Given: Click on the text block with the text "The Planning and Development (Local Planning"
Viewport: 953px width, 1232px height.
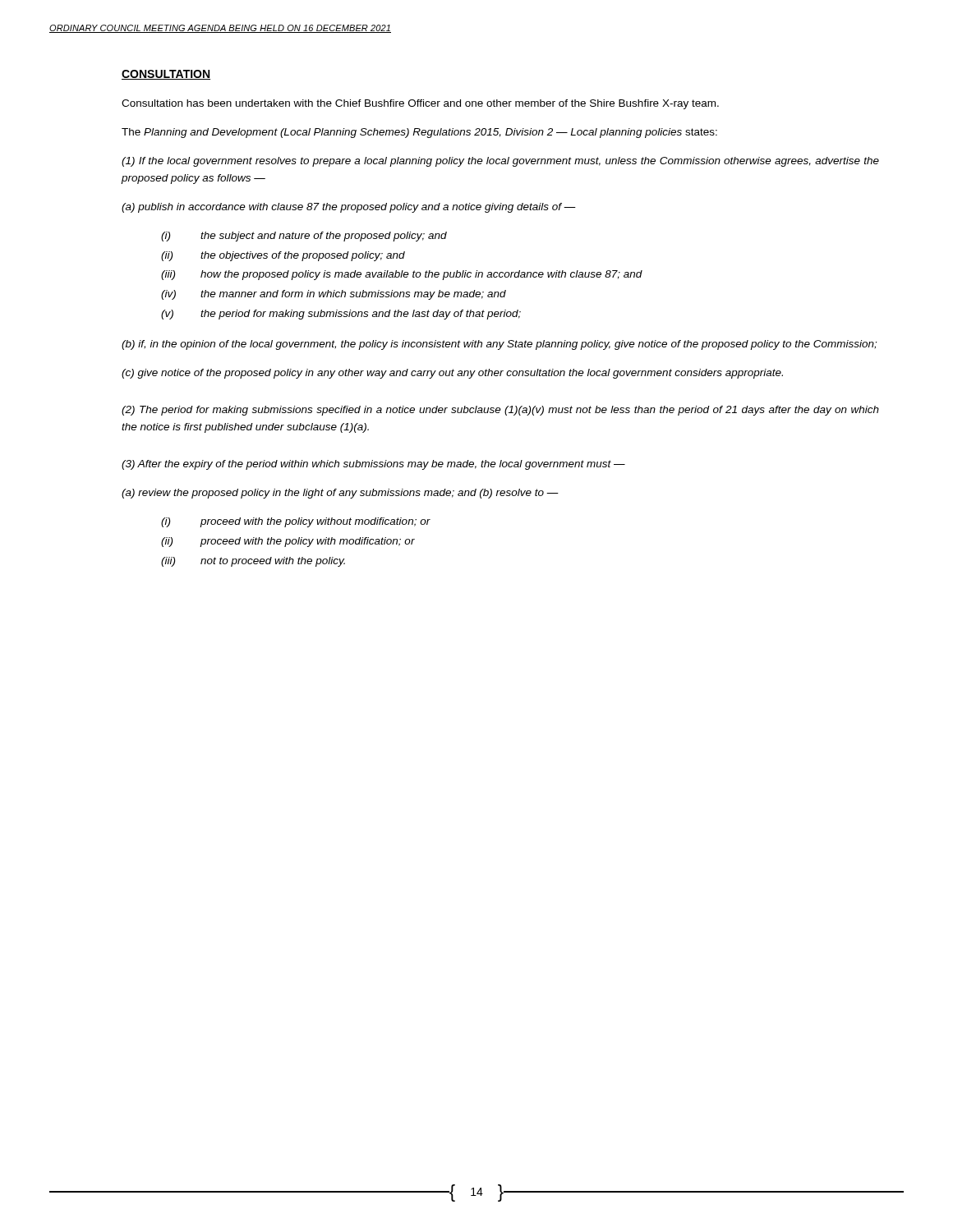Looking at the screenshot, I should tap(420, 132).
